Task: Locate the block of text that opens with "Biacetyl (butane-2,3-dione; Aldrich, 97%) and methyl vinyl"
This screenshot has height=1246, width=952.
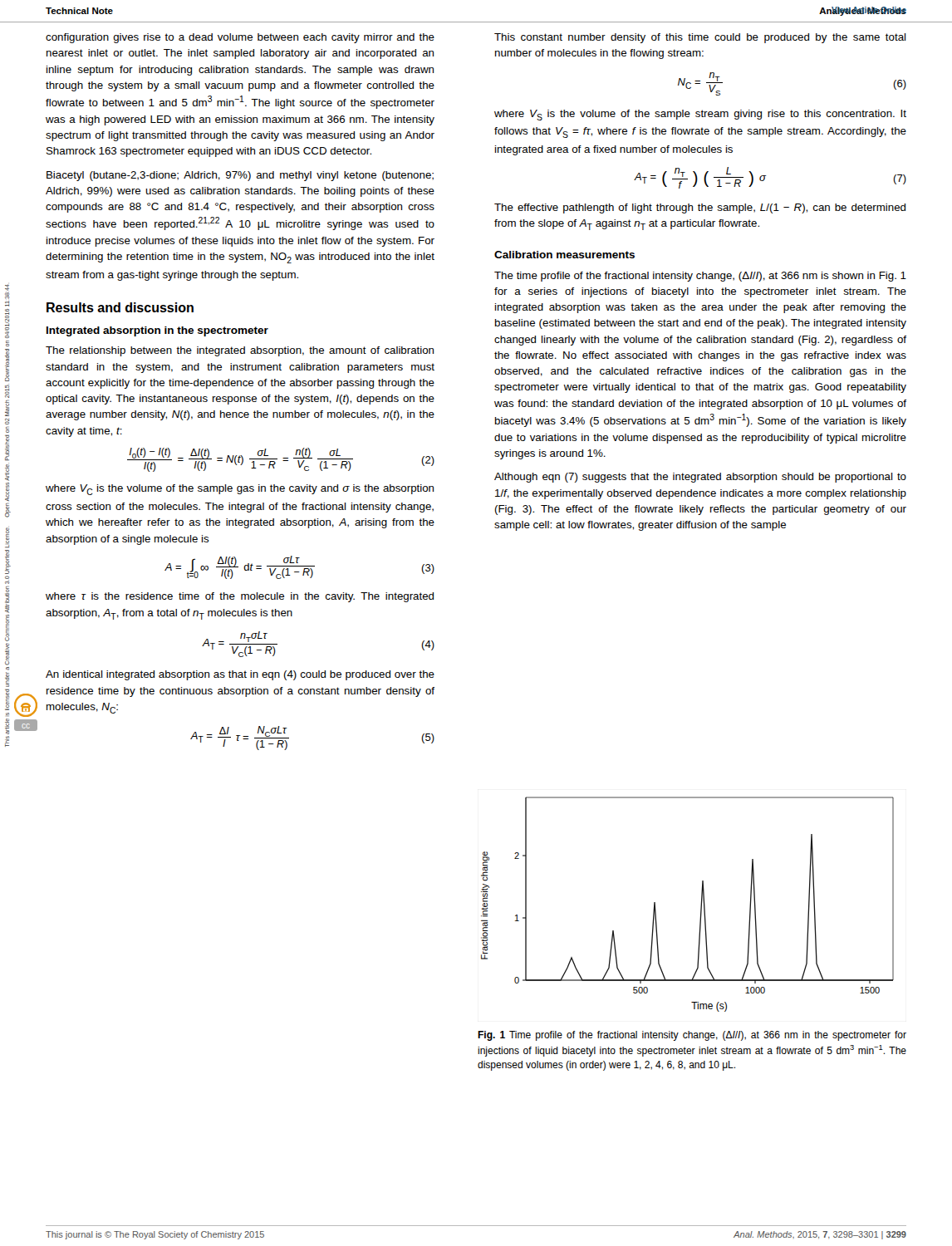Action: click(240, 224)
